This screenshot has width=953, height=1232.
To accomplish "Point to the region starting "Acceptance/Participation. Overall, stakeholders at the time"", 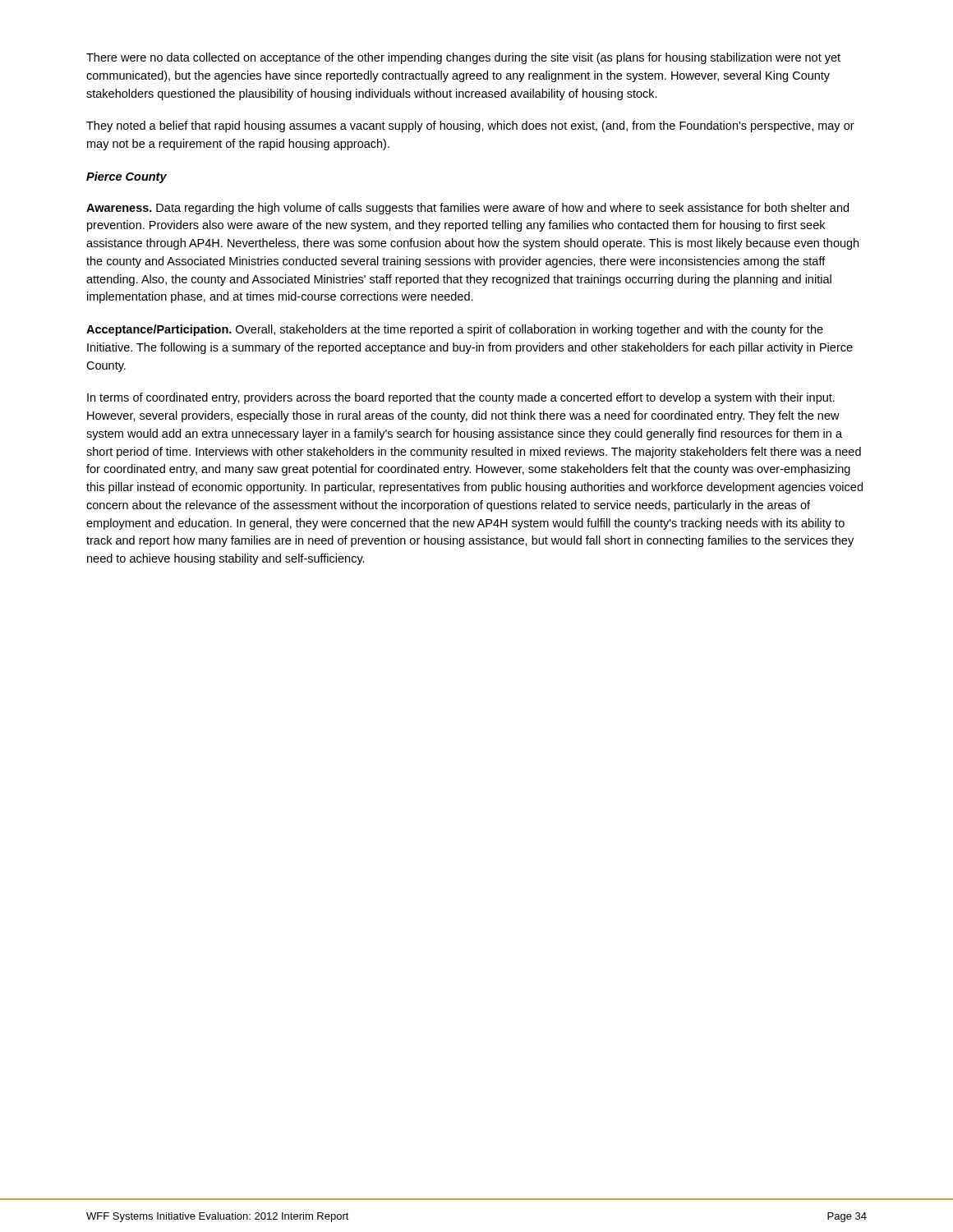I will tap(470, 347).
